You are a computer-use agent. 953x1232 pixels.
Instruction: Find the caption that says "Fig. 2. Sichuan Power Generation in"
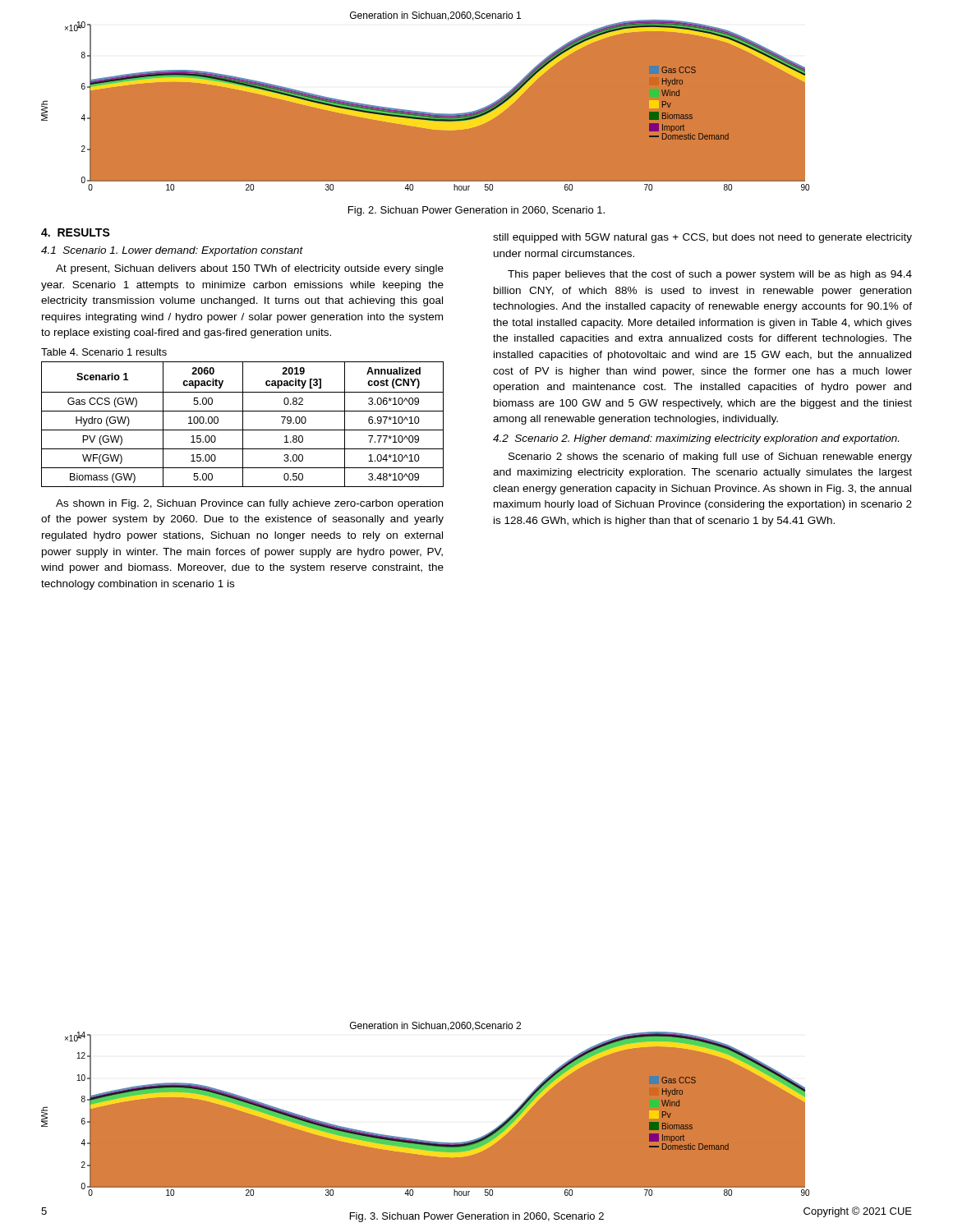[x=476, y=210]
